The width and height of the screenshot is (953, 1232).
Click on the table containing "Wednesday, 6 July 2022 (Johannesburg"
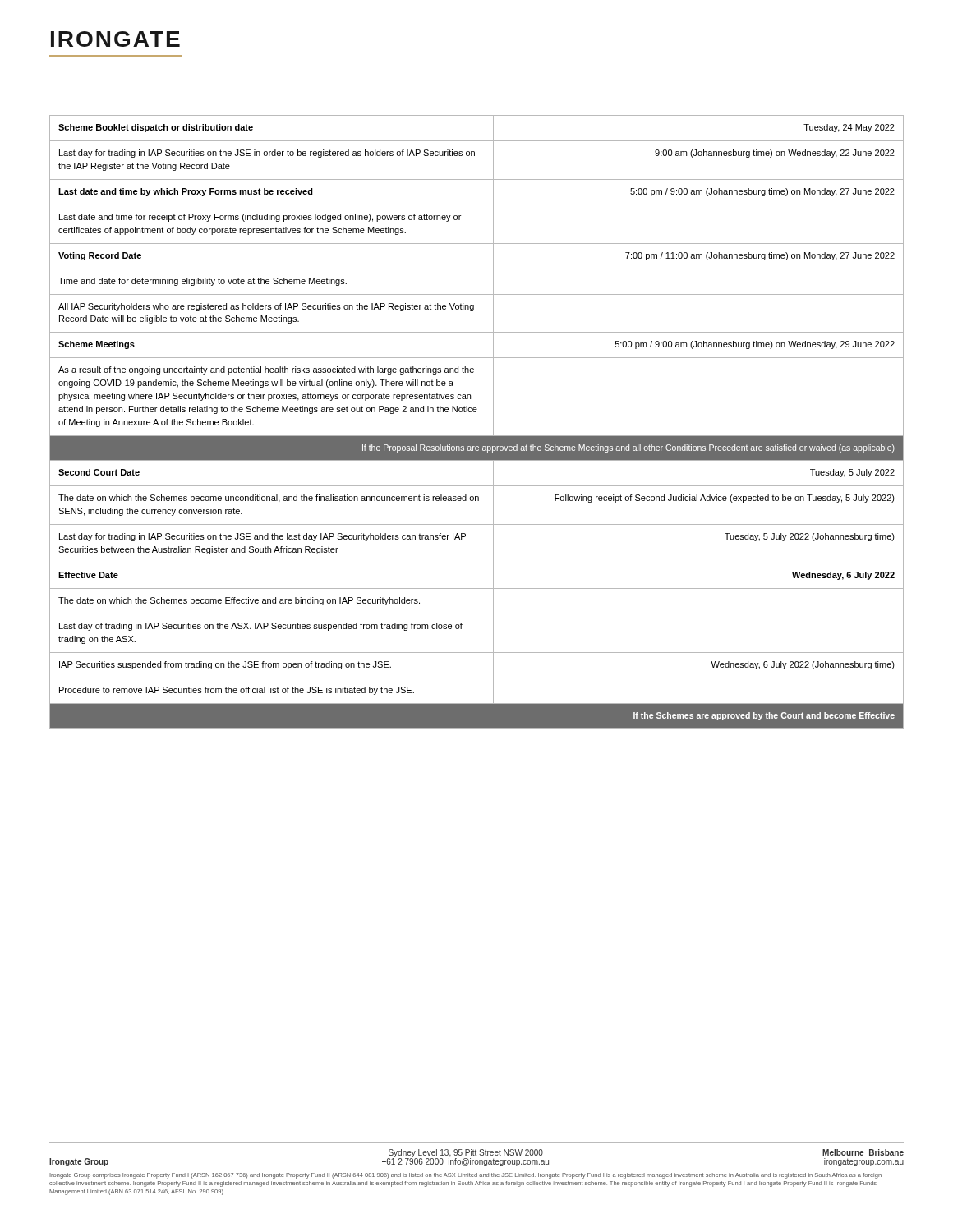click(x=476, y=422)
